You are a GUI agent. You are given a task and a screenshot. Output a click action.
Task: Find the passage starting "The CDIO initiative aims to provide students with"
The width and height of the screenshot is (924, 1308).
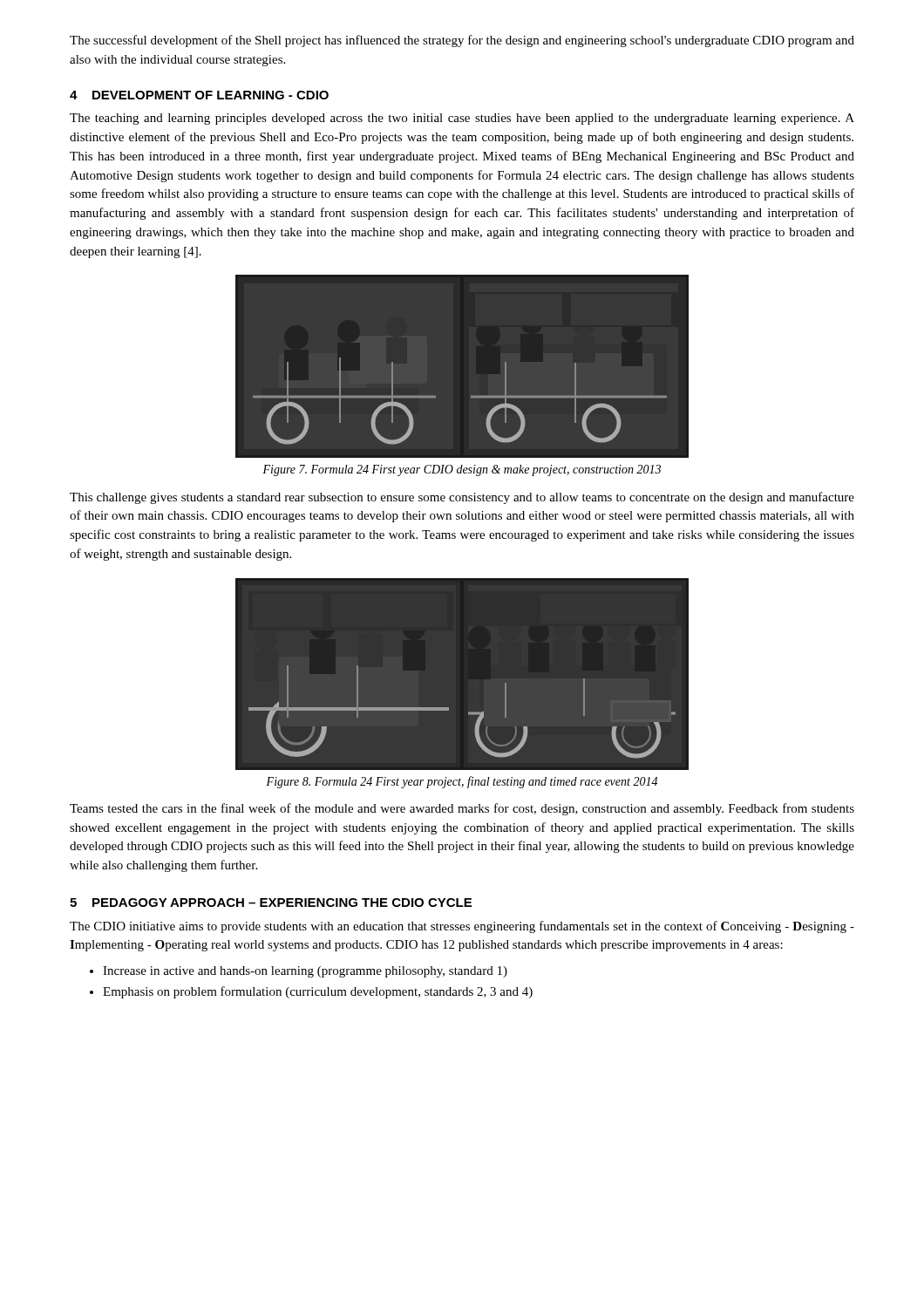pos(462,936)
